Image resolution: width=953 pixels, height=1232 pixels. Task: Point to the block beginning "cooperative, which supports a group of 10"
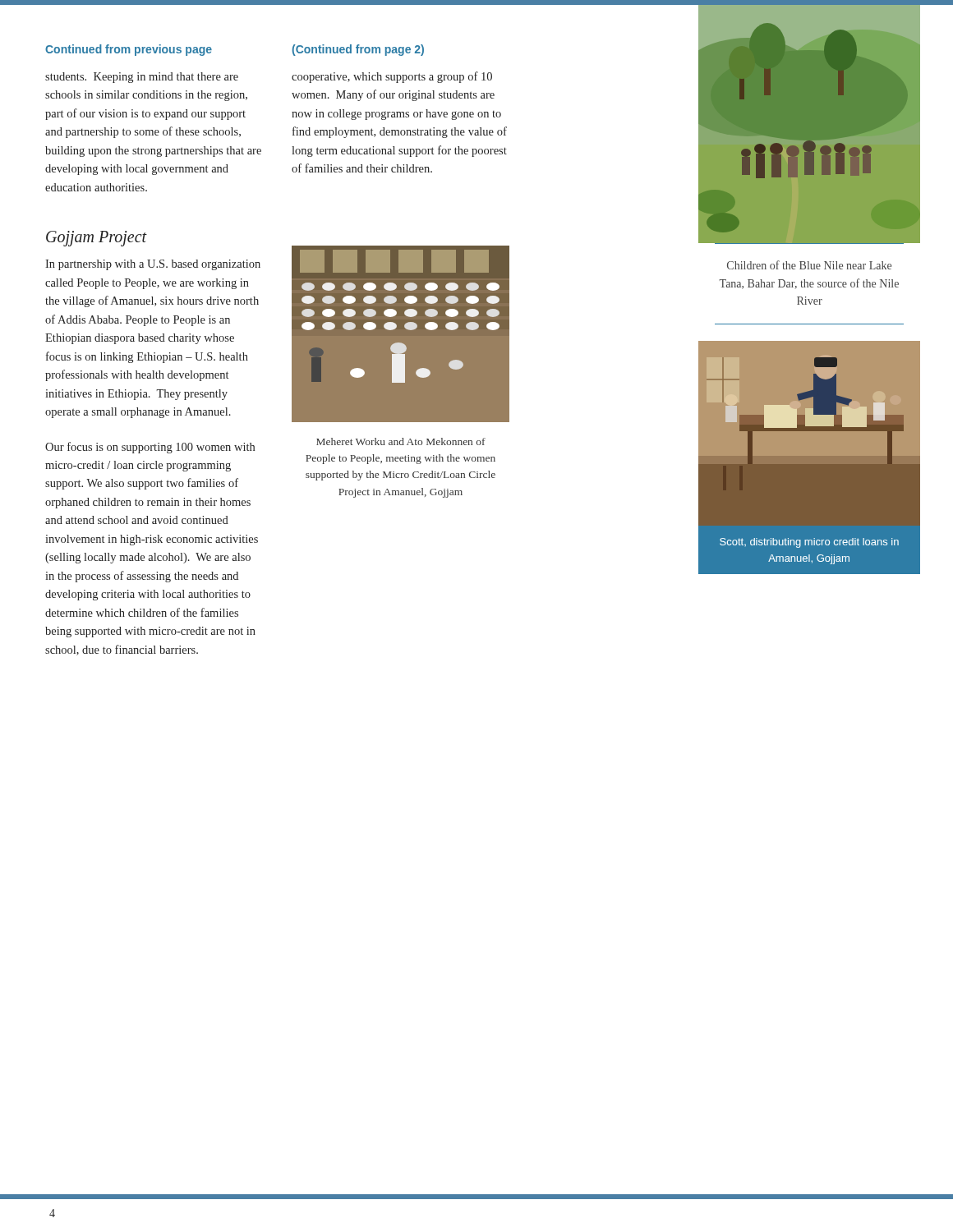coord(399,123)
